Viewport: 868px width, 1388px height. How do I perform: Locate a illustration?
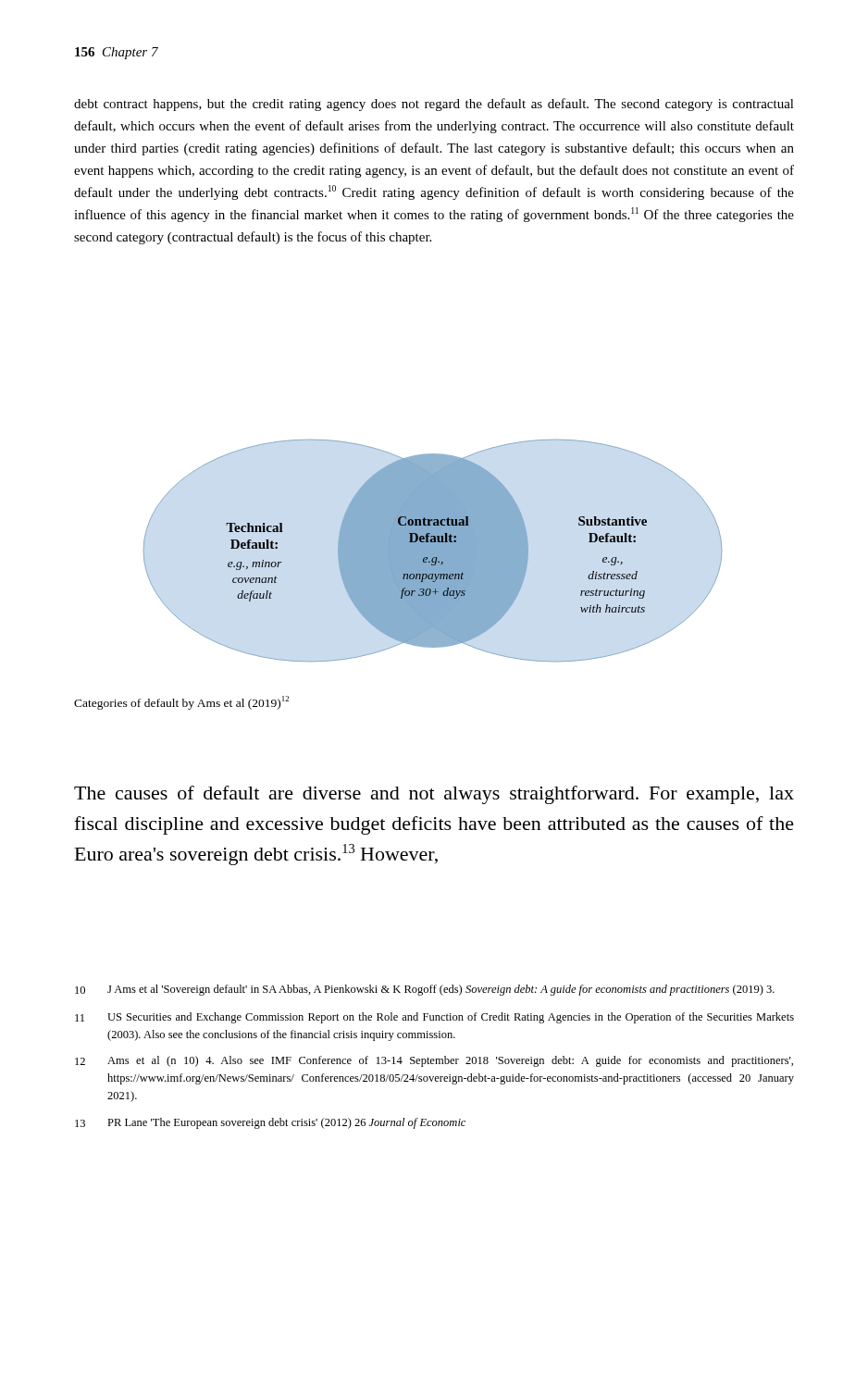[x=434, y=541]
